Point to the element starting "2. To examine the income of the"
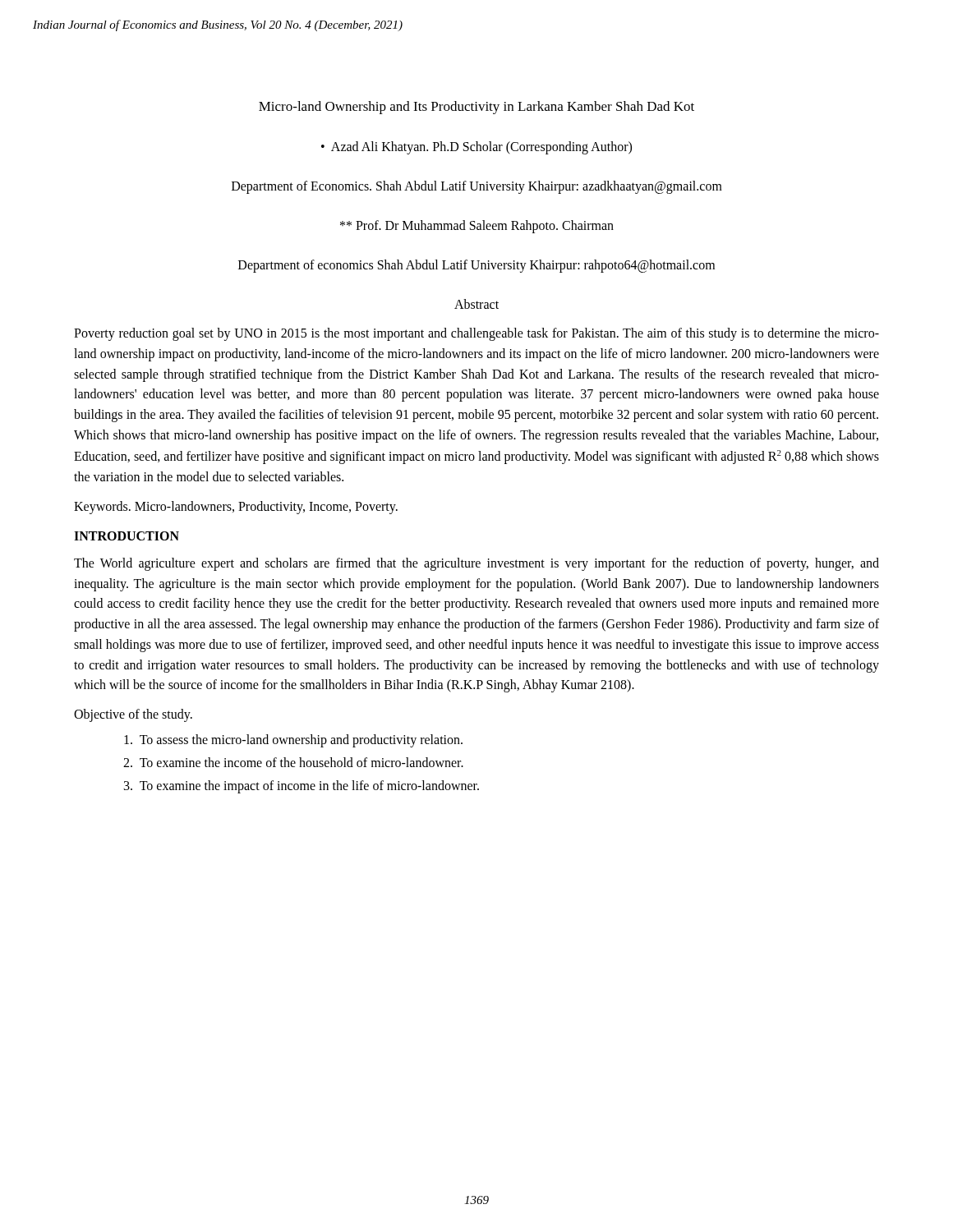This screenshot has height=1232, width=953. [293, 763]
